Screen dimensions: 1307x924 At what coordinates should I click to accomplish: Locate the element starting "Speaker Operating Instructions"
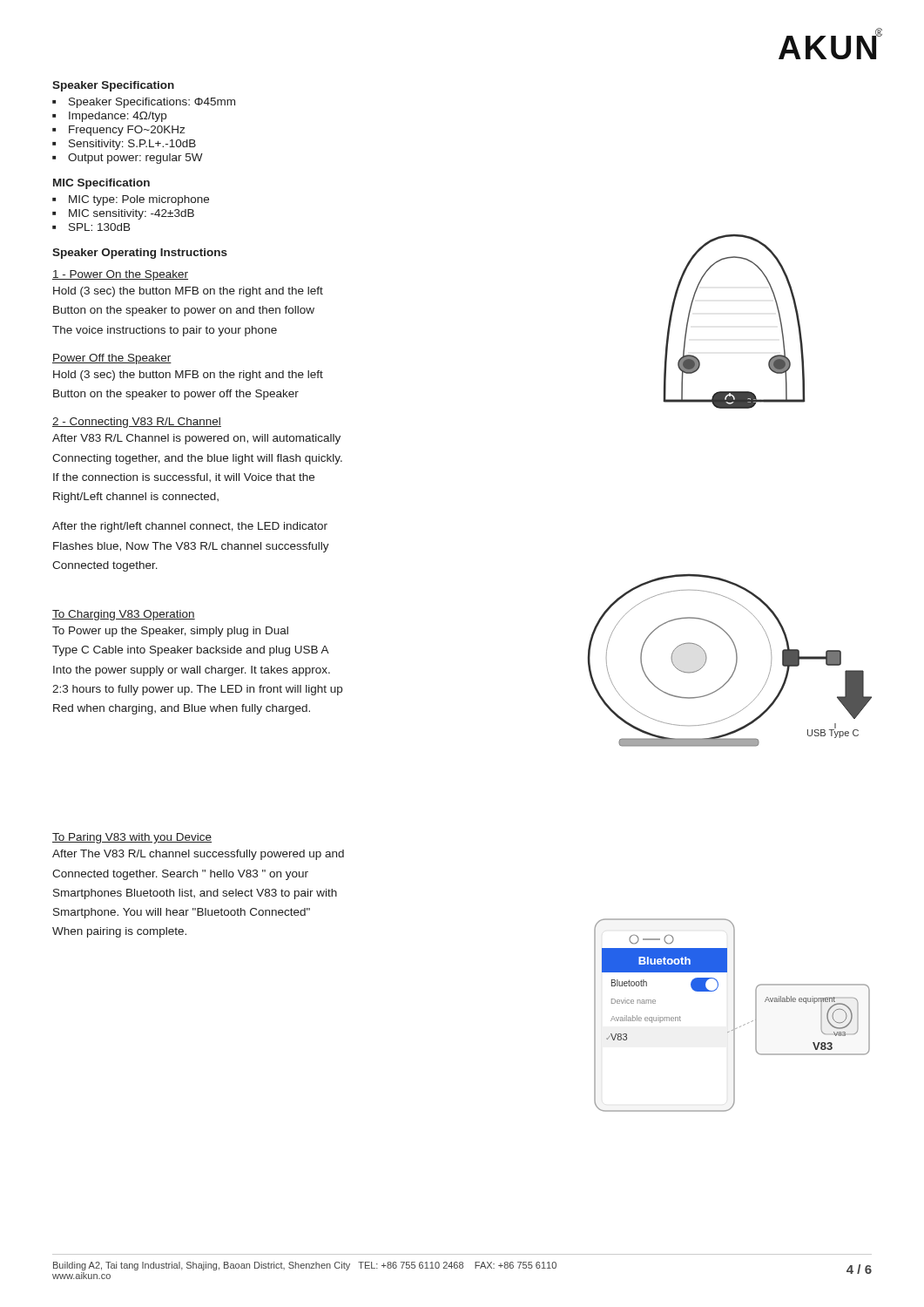(x=140, y=252)
